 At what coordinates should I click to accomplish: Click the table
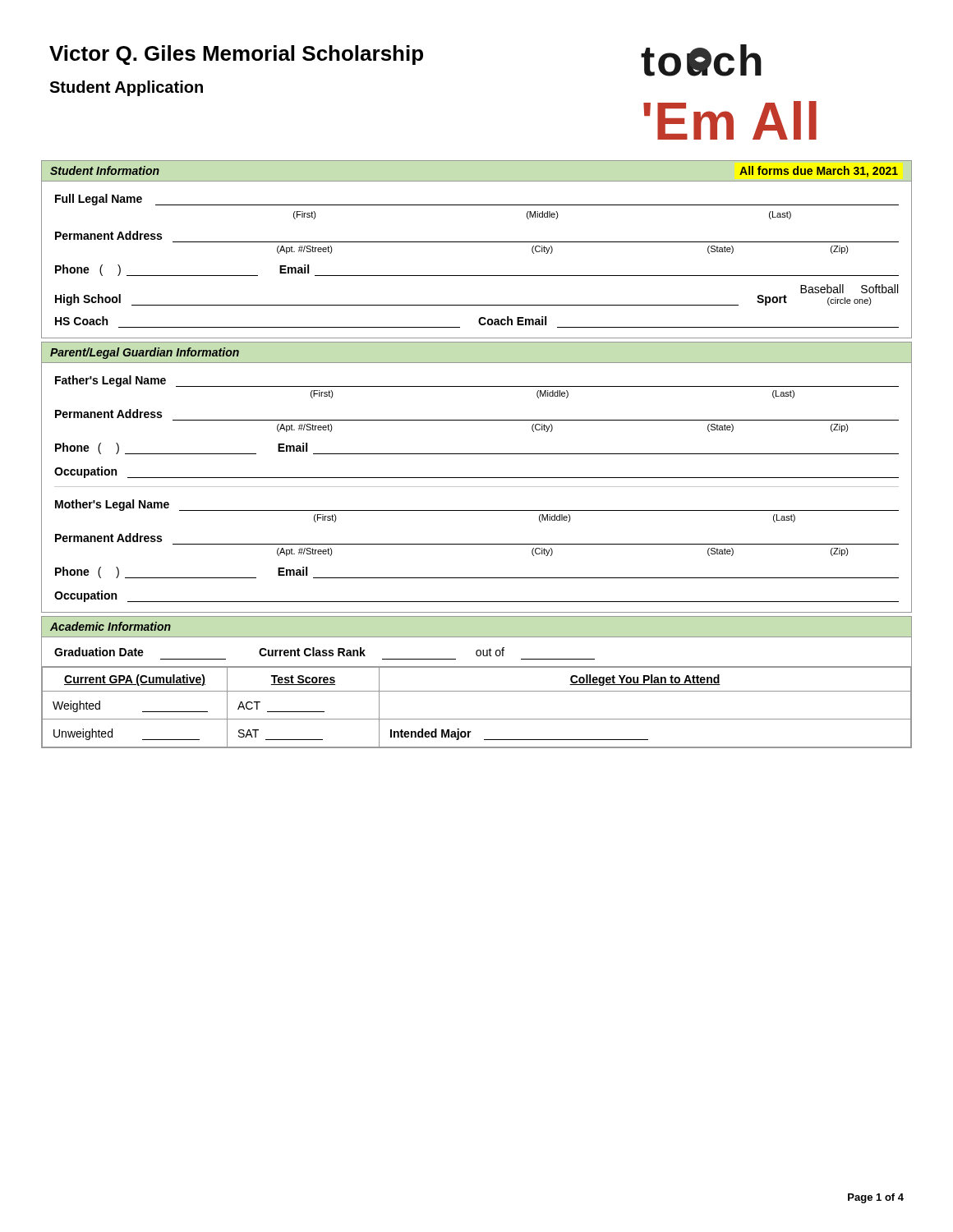(x=476, y=707)
